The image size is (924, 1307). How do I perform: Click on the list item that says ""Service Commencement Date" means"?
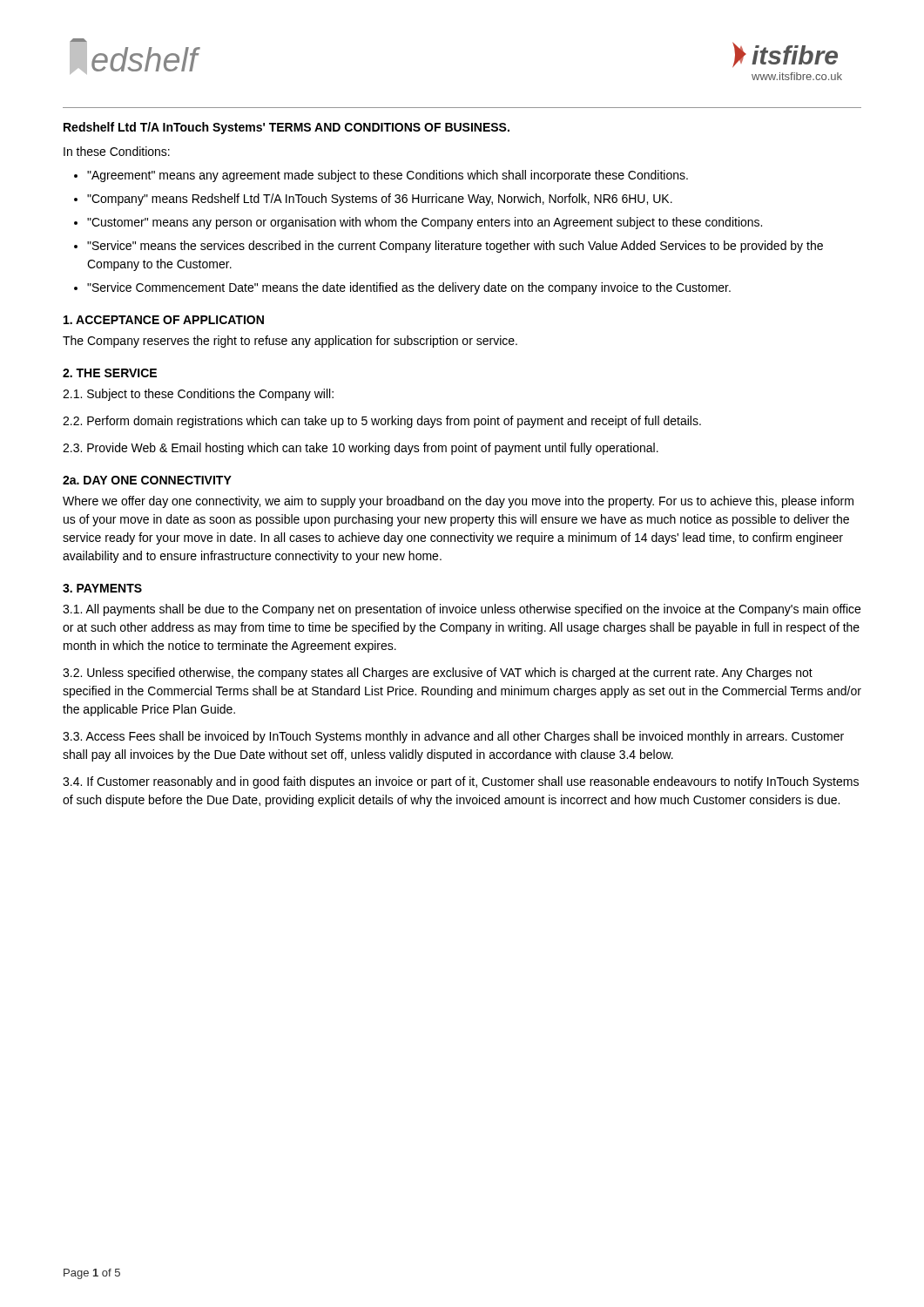[x=409, y=288]
